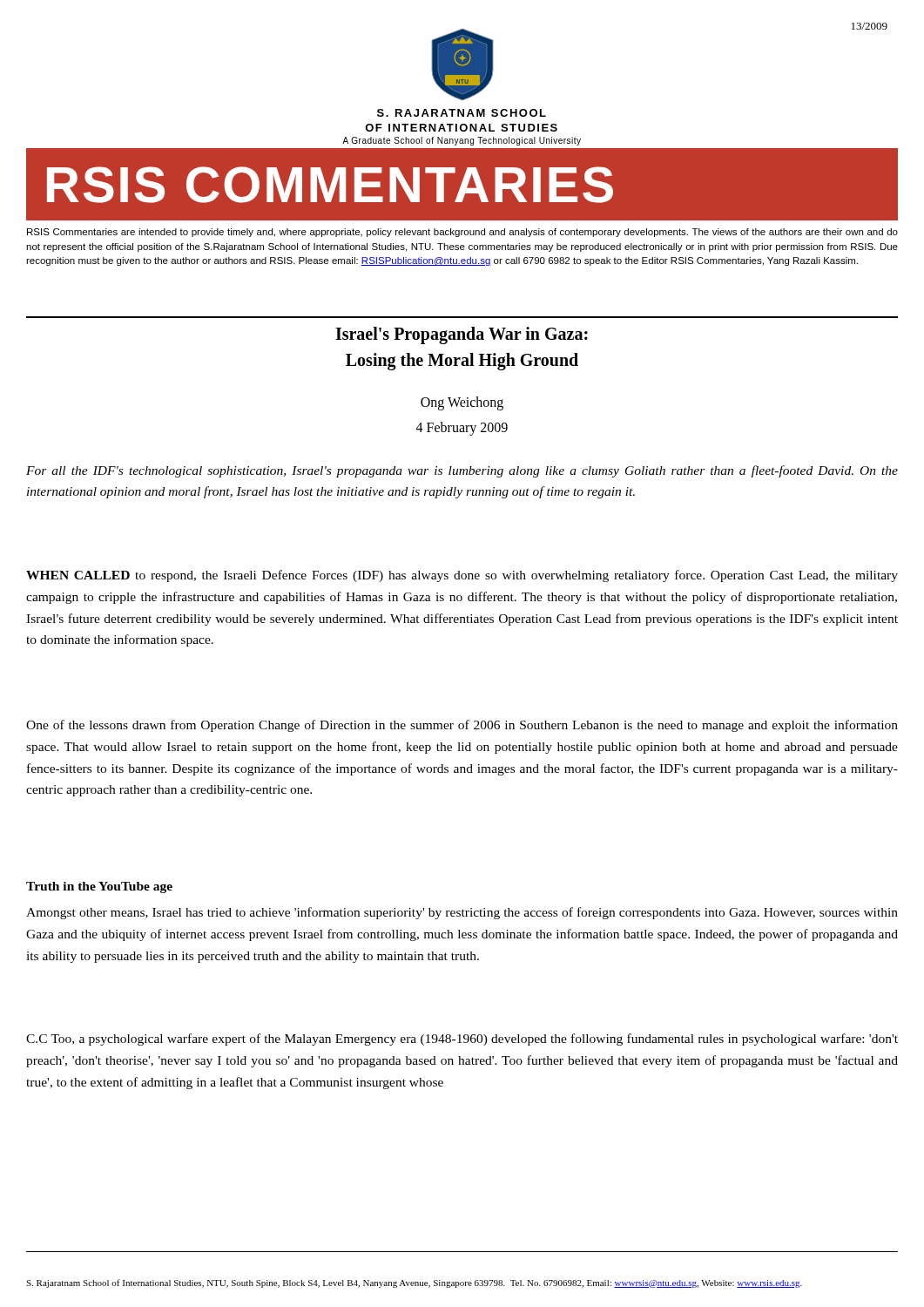
Task: Select the text block that says "WHEN CALLED to respond, the Israeli Defence Forces"
Action: tap(462, 607)
